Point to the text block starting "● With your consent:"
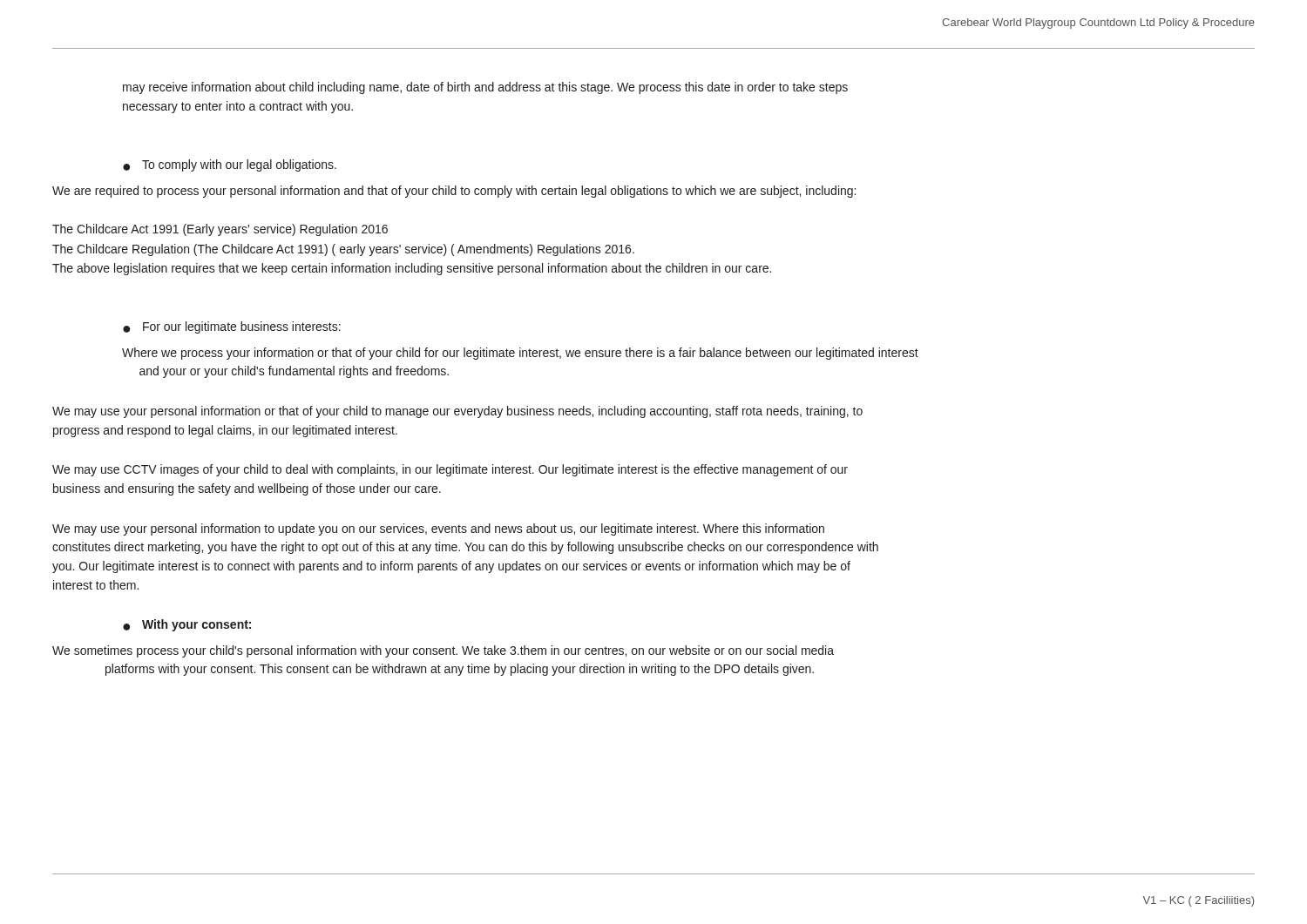Viewport: 1307px width, 924px height. (x=187, y=627)
